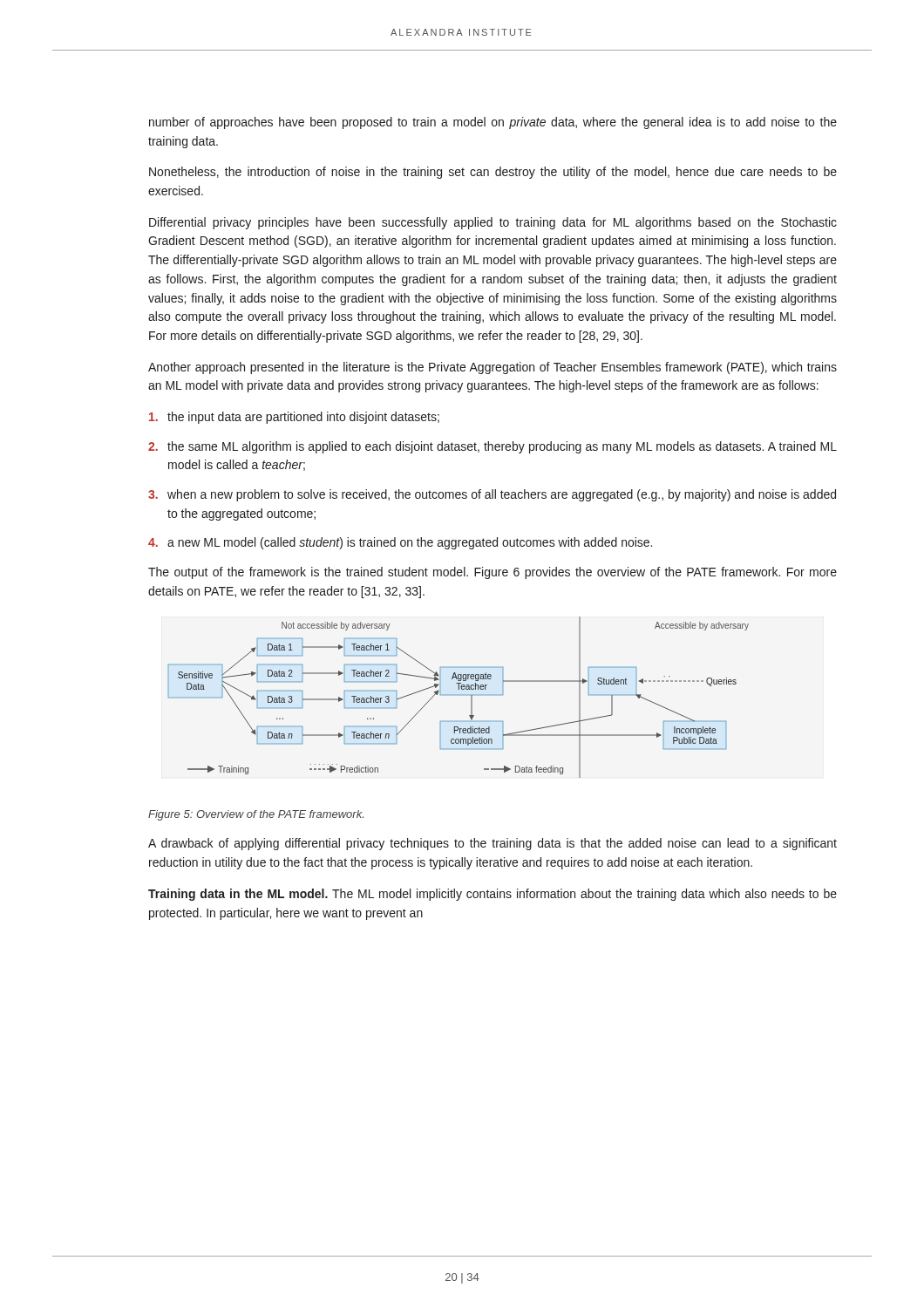
Task: Navigate to the element starting "The output of the framework"
Action: pyautogui.click(x=493, y=582)
